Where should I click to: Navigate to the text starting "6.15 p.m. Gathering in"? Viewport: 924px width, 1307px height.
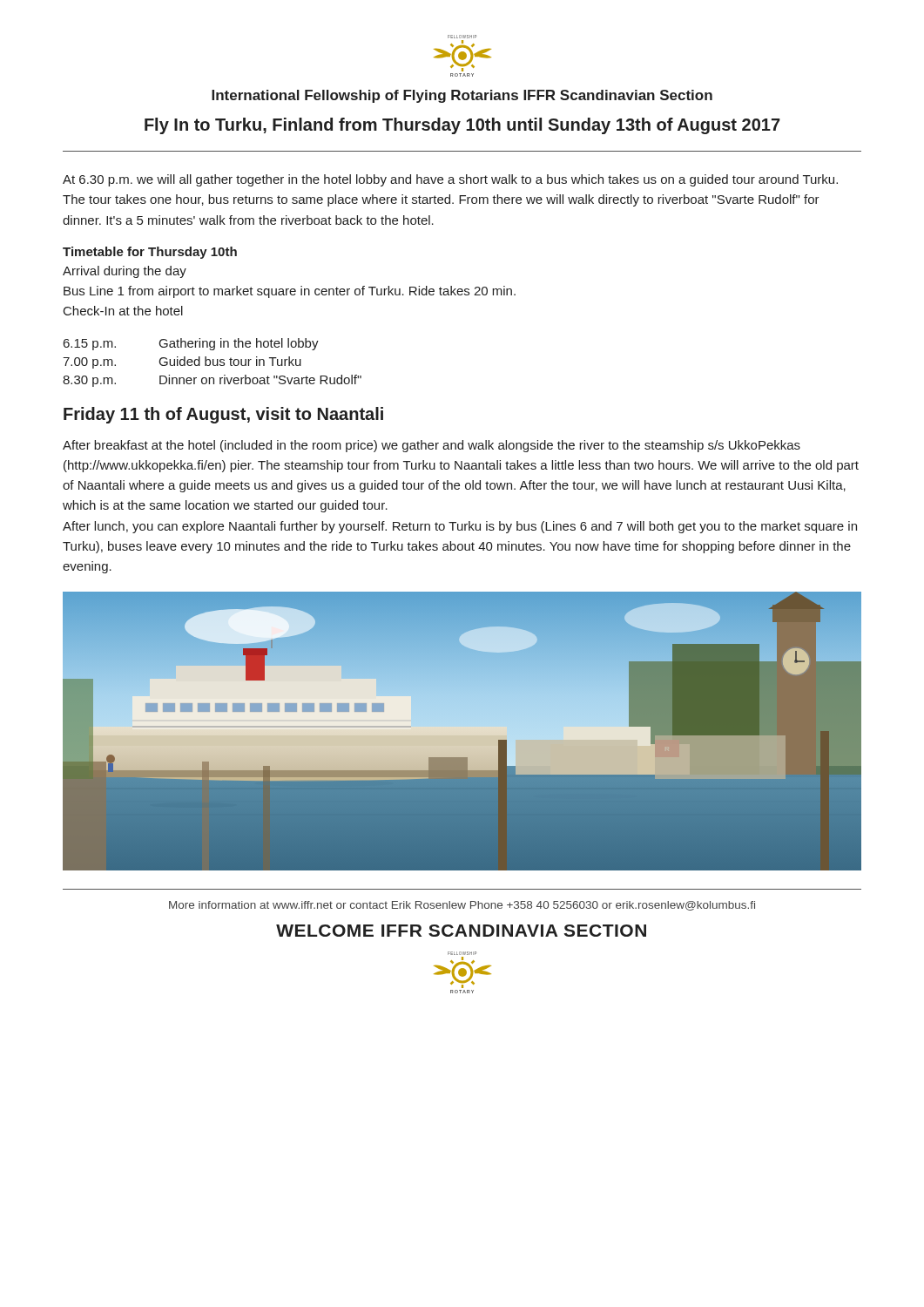pyautogui.click(x=212, y=342)
